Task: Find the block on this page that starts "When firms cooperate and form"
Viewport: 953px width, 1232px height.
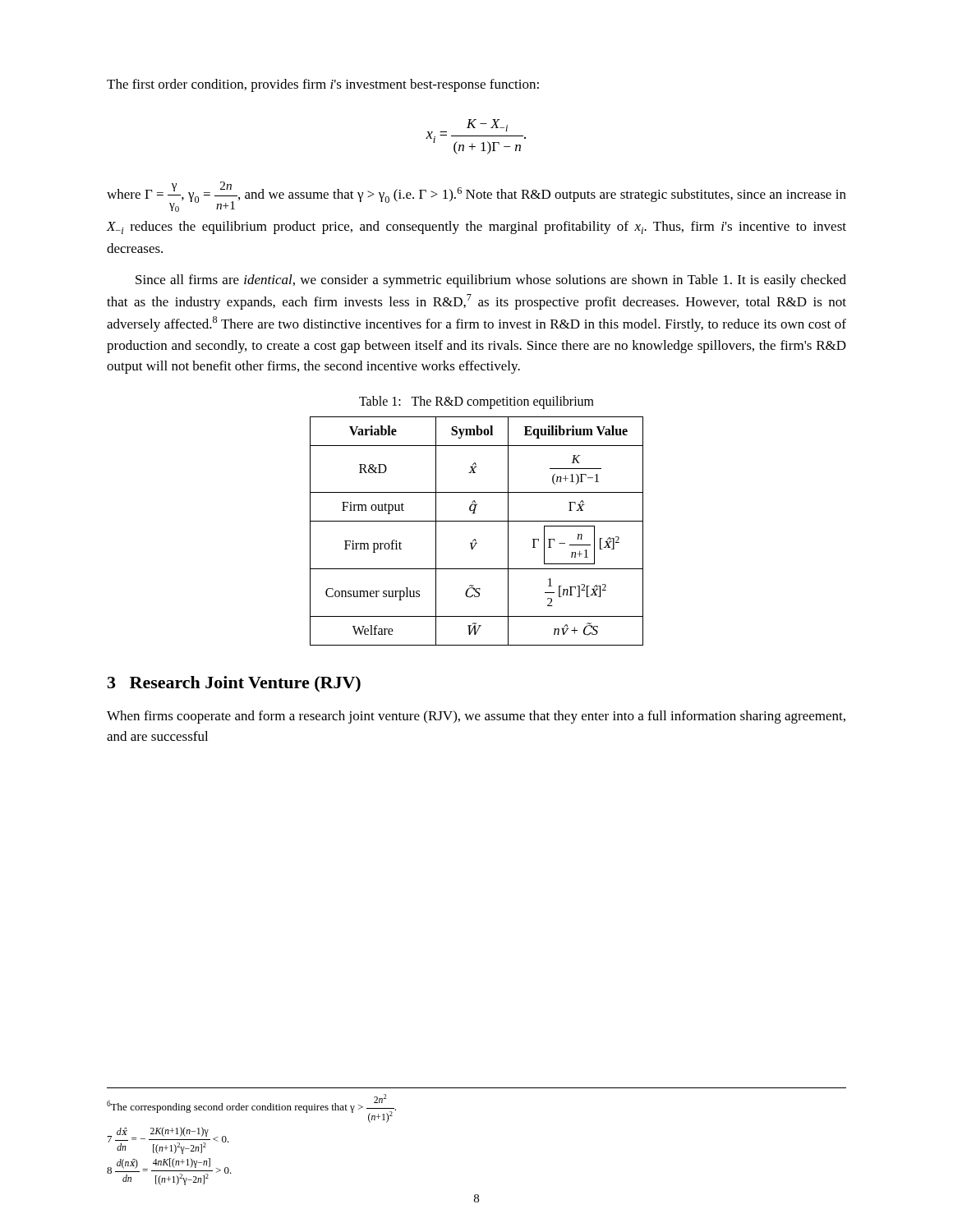Action: [476, 726]
